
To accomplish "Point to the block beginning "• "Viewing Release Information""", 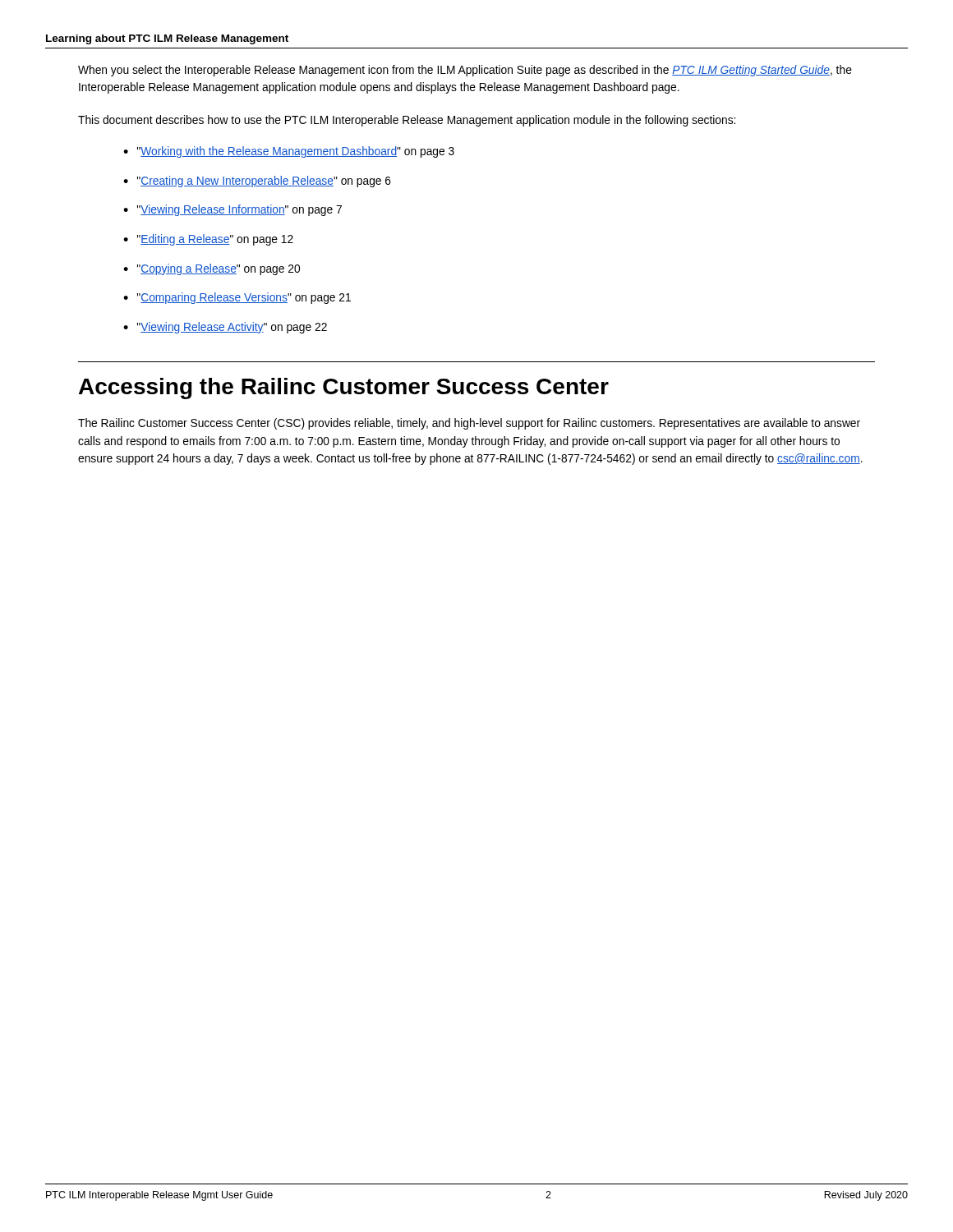I will click(x=233, y=211).
